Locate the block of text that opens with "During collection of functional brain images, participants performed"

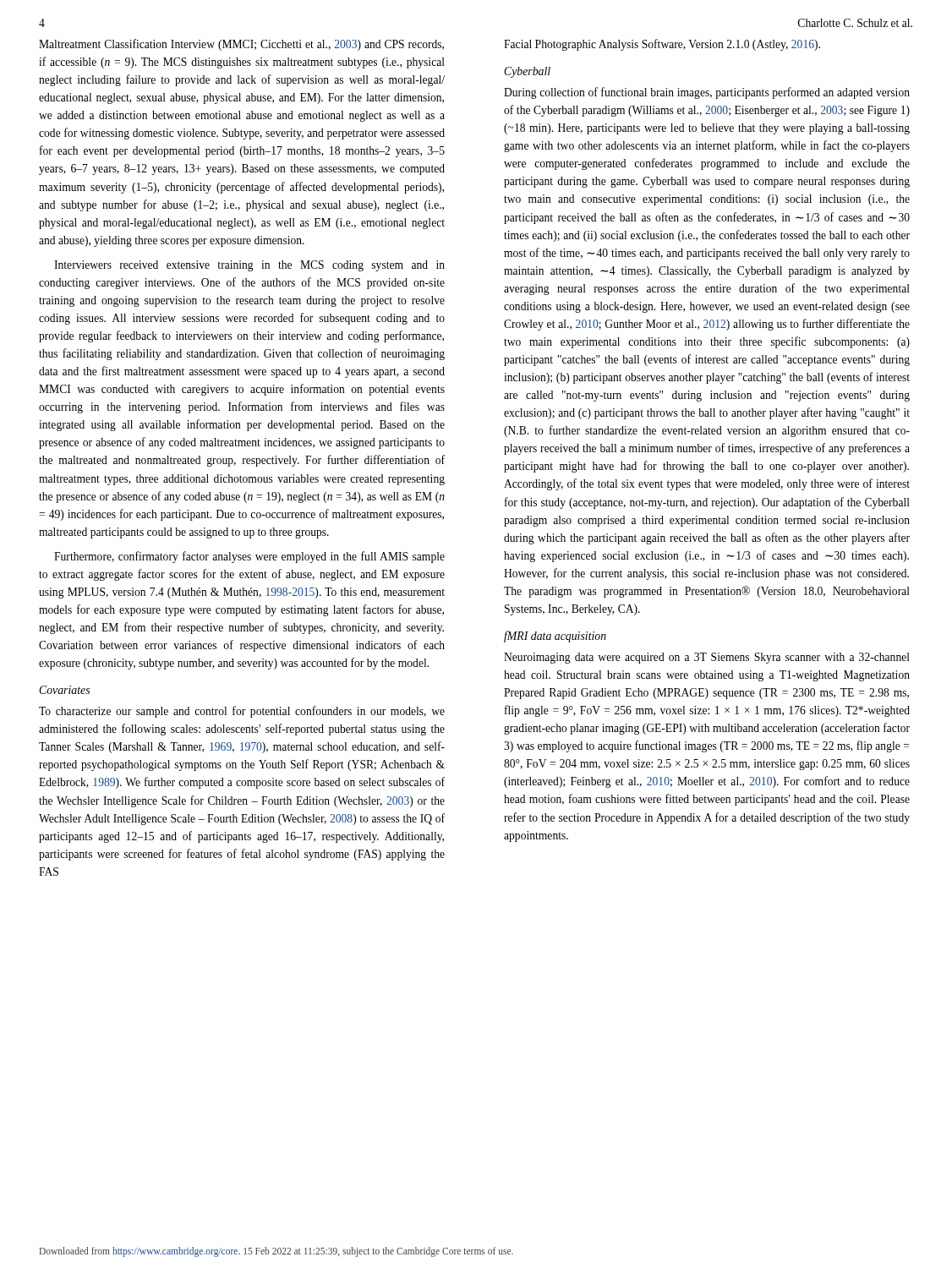[707, 351]
